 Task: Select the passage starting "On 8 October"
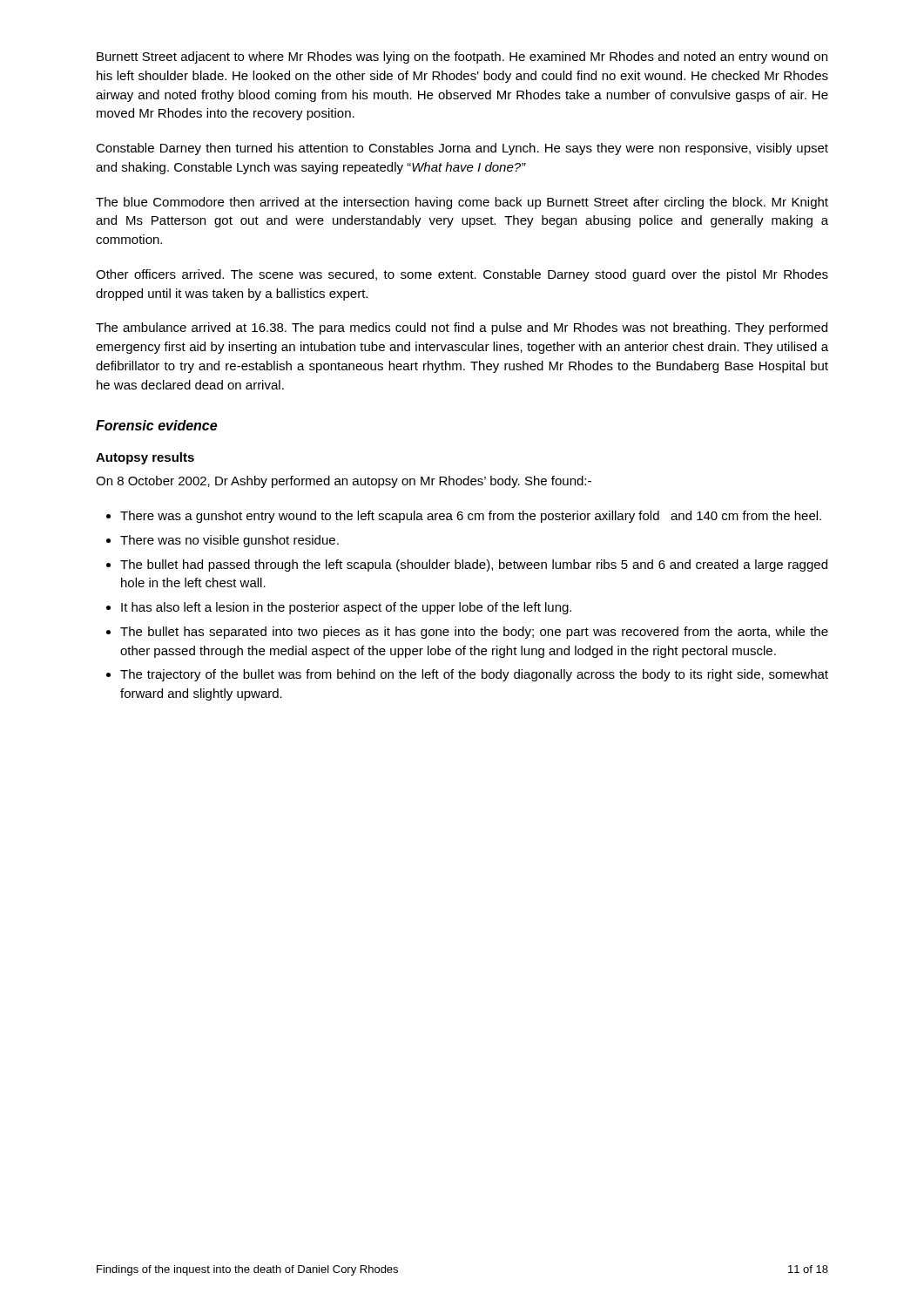(x=344, y=481)
